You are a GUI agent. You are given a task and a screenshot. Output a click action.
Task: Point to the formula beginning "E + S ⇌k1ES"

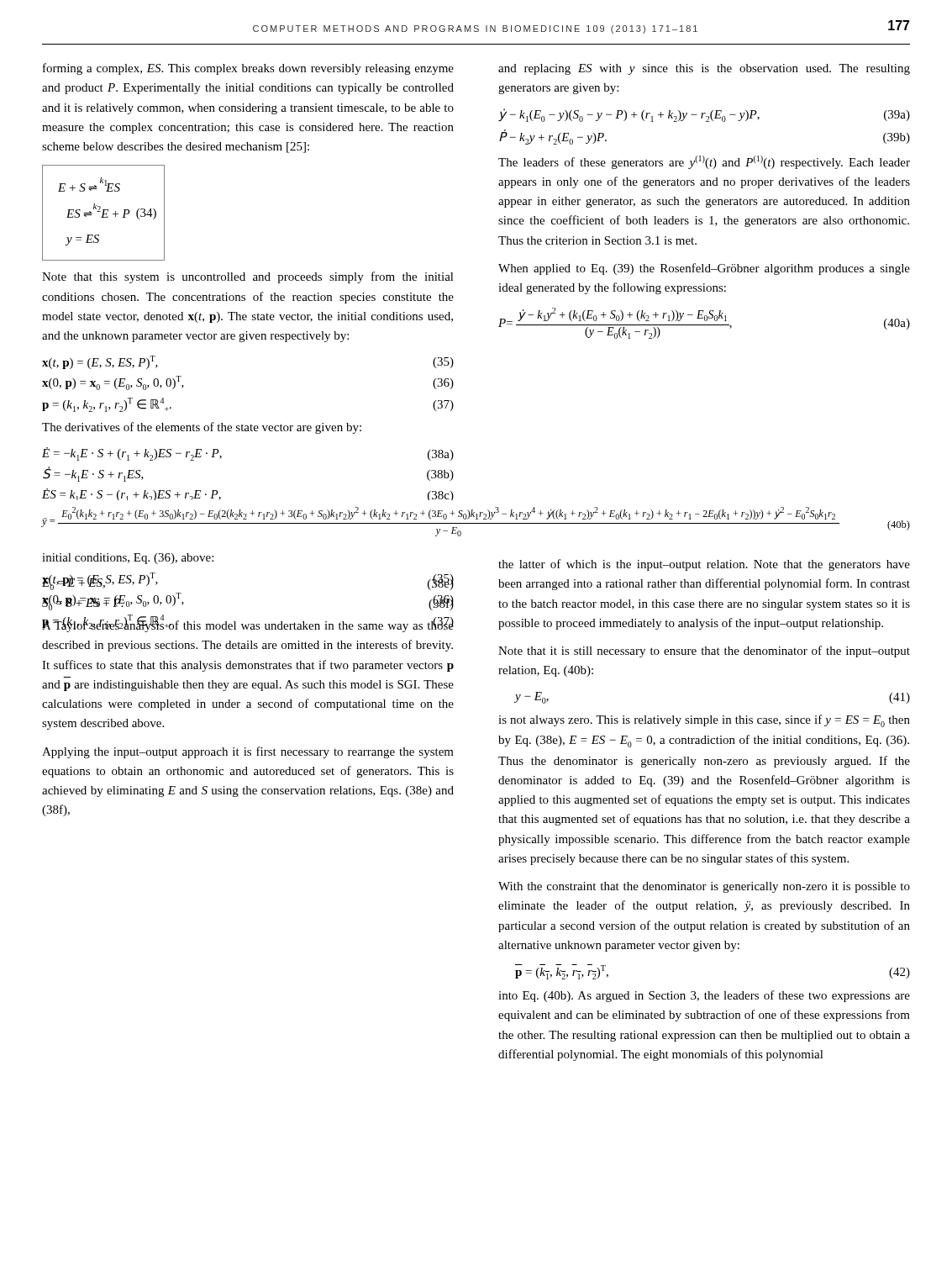103,213
